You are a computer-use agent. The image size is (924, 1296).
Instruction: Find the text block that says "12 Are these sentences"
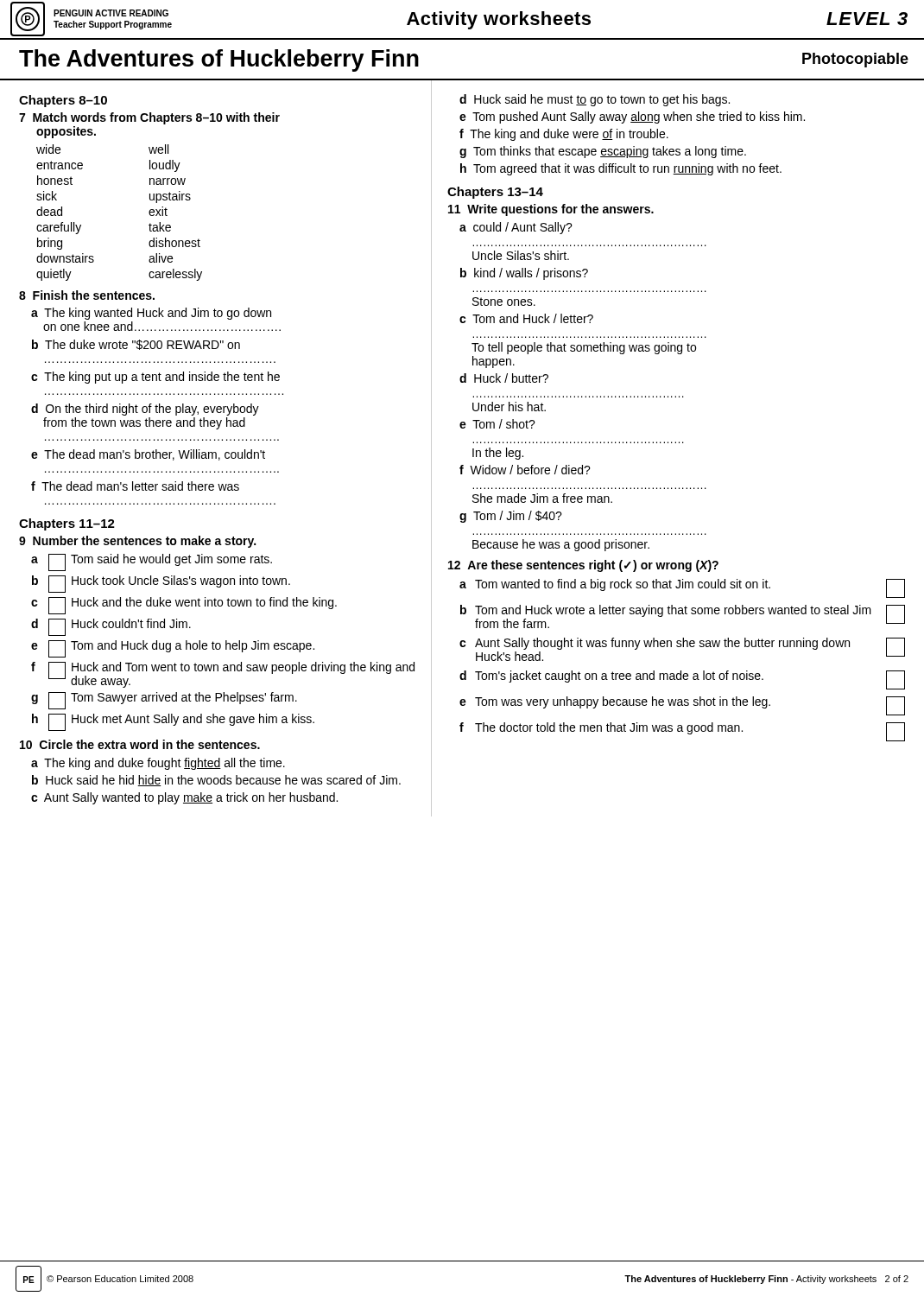click(x=583, y=565)
